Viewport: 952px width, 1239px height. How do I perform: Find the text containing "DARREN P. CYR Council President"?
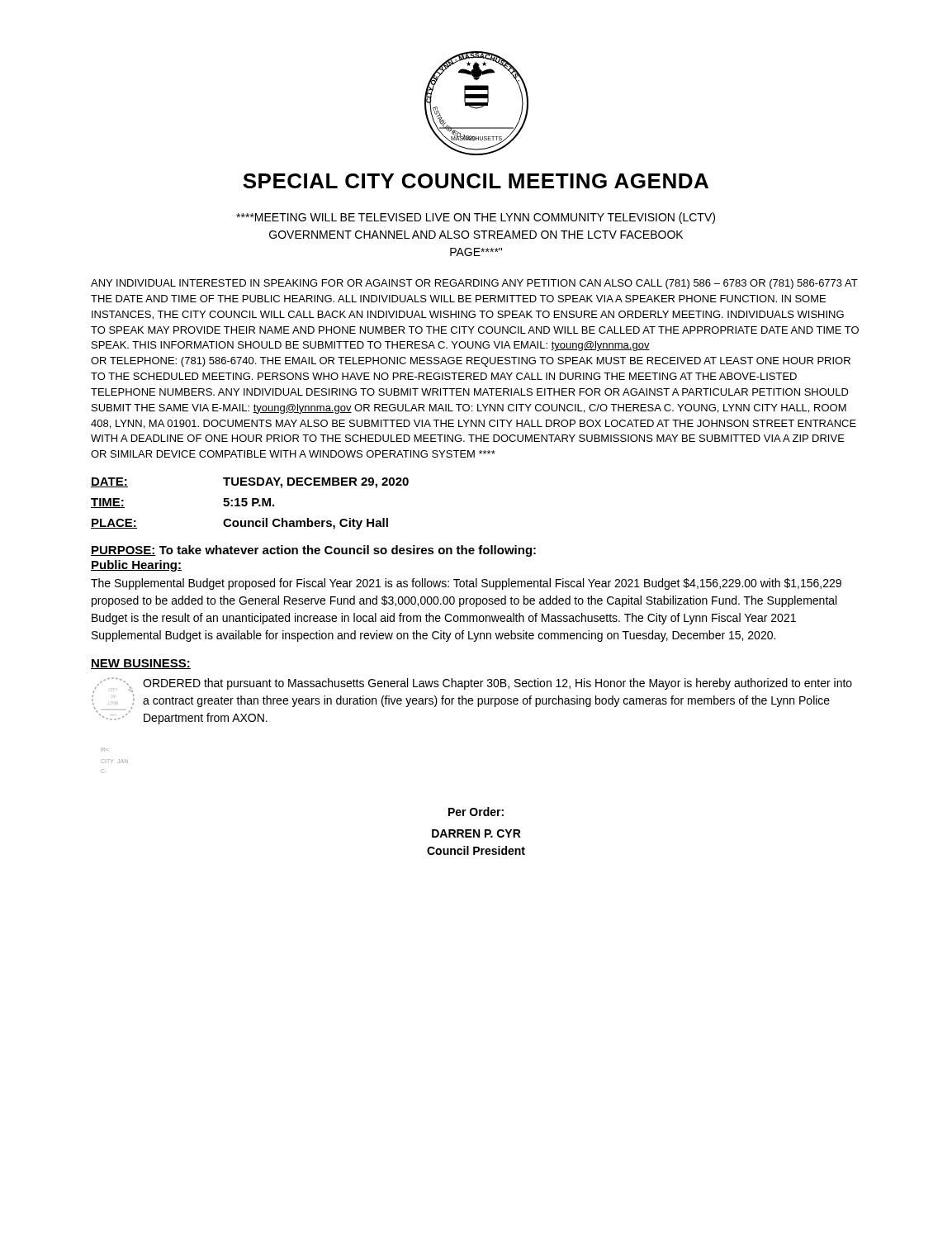pos(476,842)
